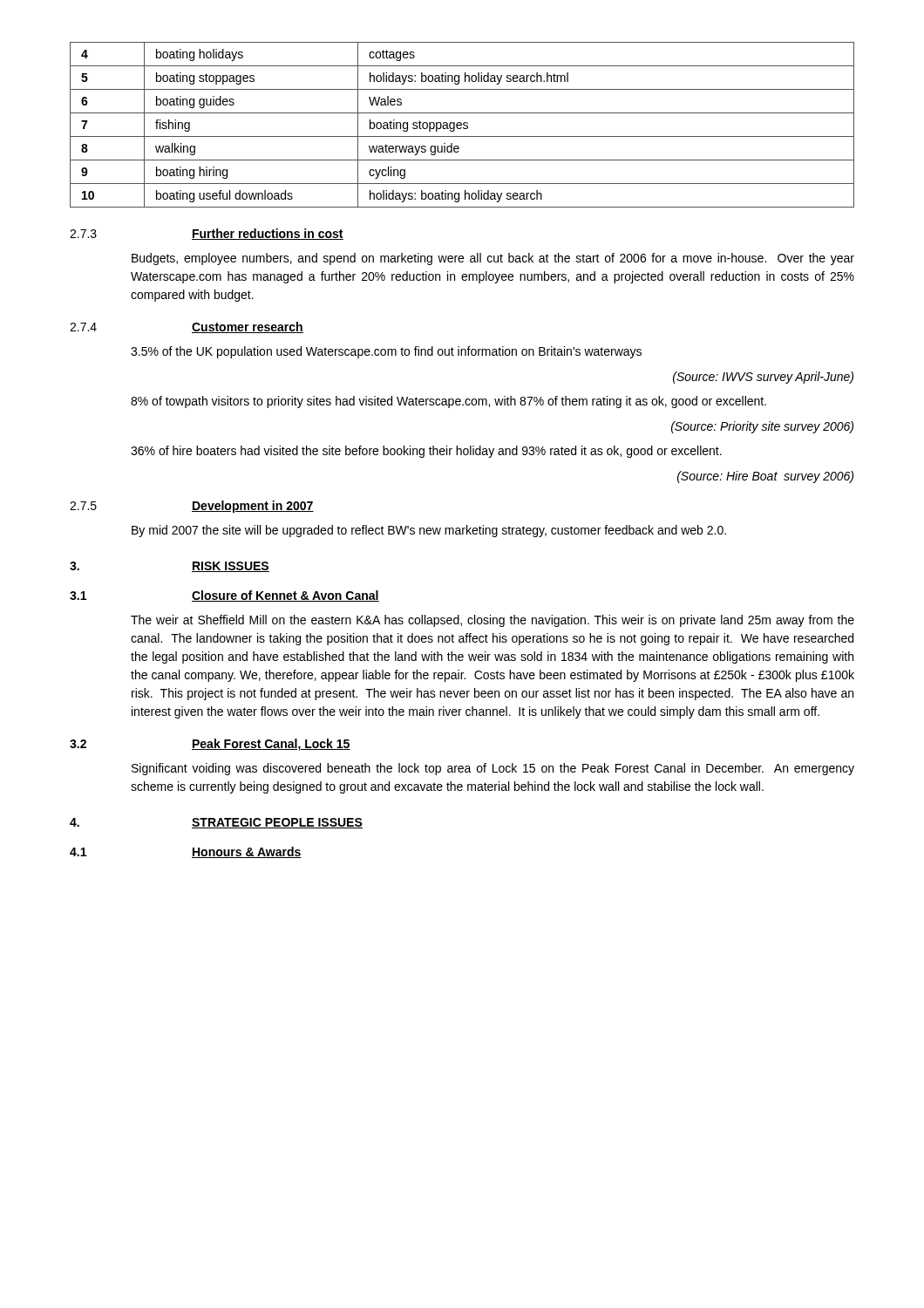Point to the region starting "5% of the UK population used Waterscape.com to"
The image size is (924, 1308).
(386, 351)
